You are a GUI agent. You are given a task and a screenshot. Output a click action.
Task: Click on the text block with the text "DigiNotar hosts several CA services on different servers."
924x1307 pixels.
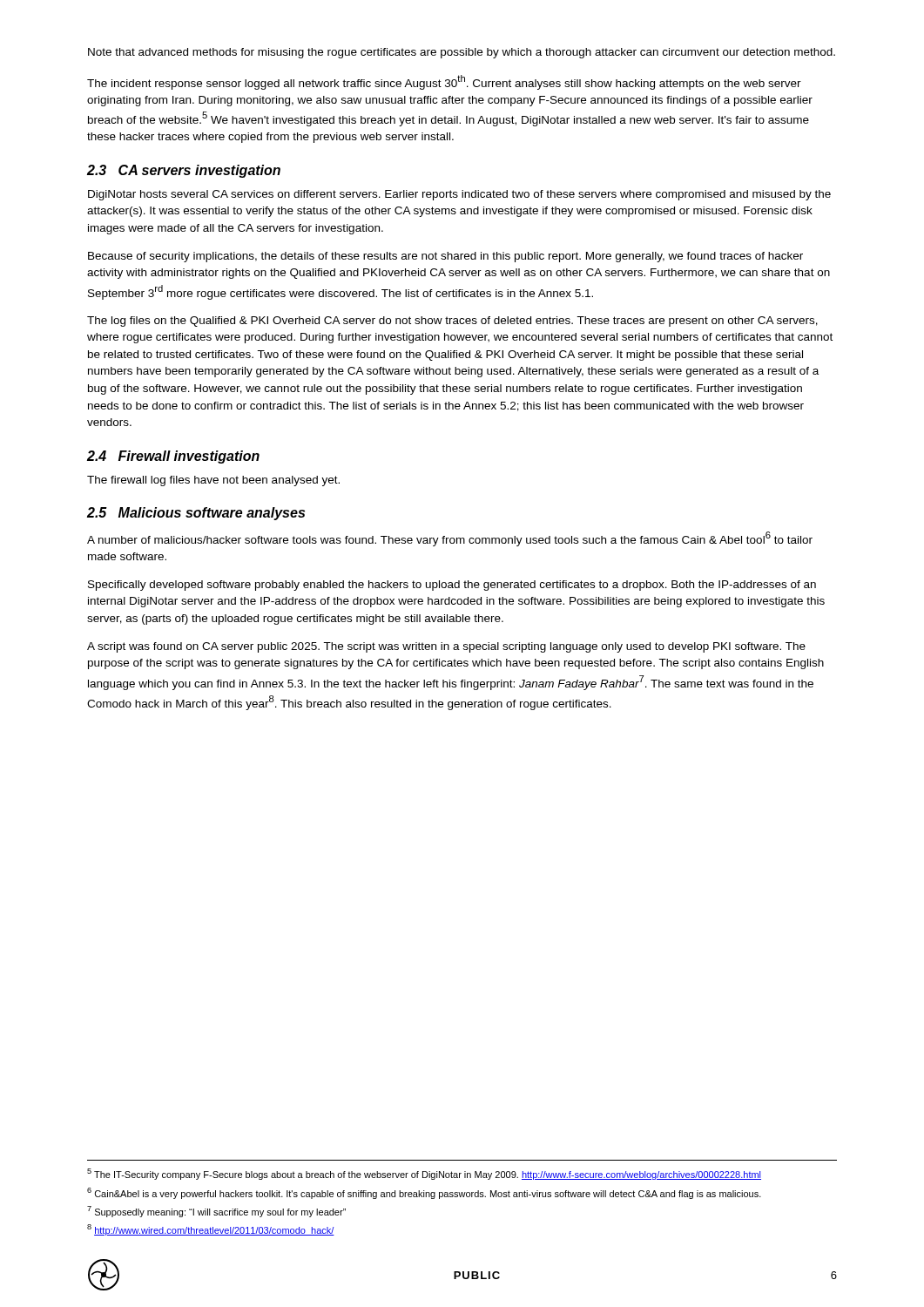(462, 211)
